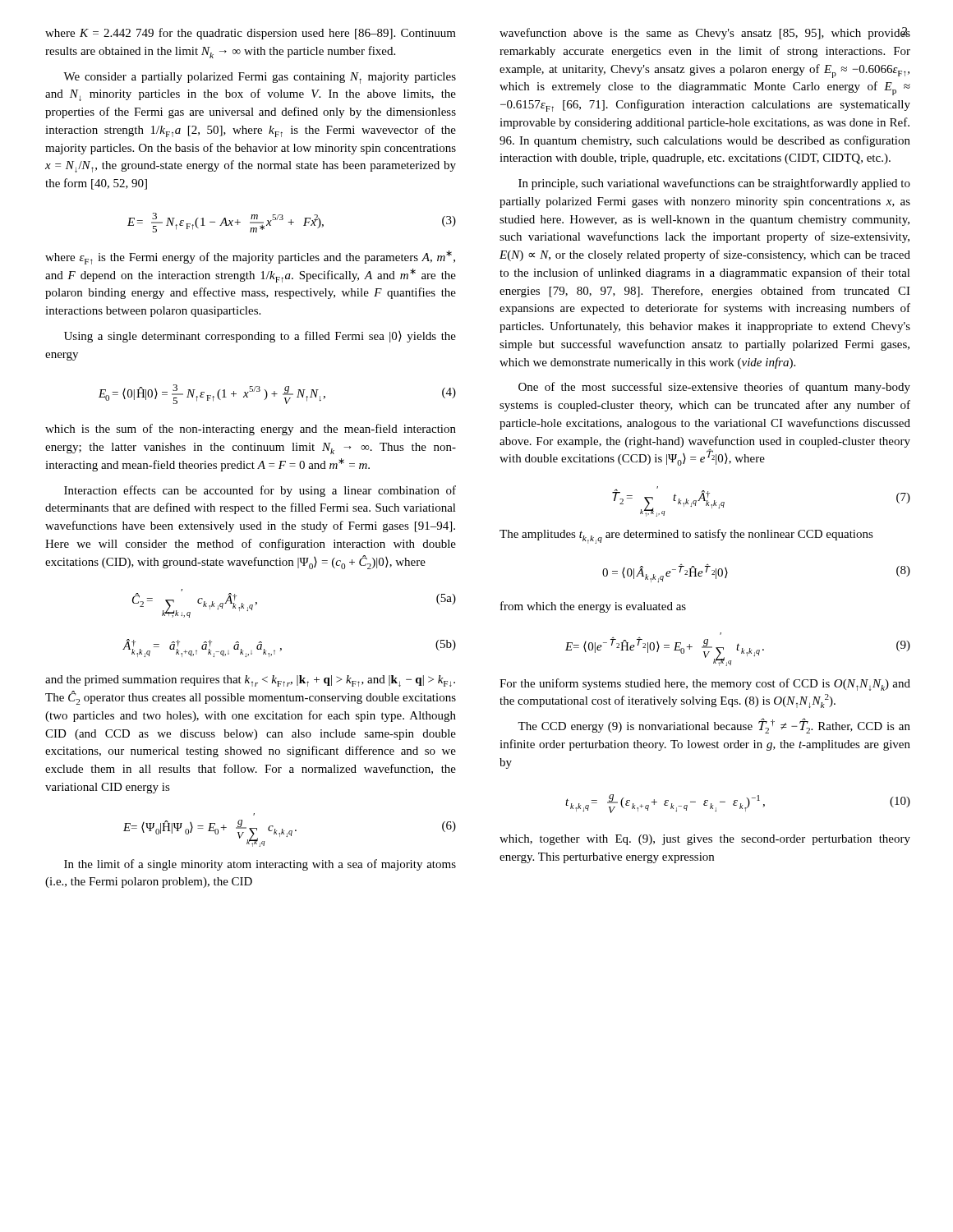Find the text block containing "which, together with Eq."
The image size is (953, 1232).
point(705,848)
